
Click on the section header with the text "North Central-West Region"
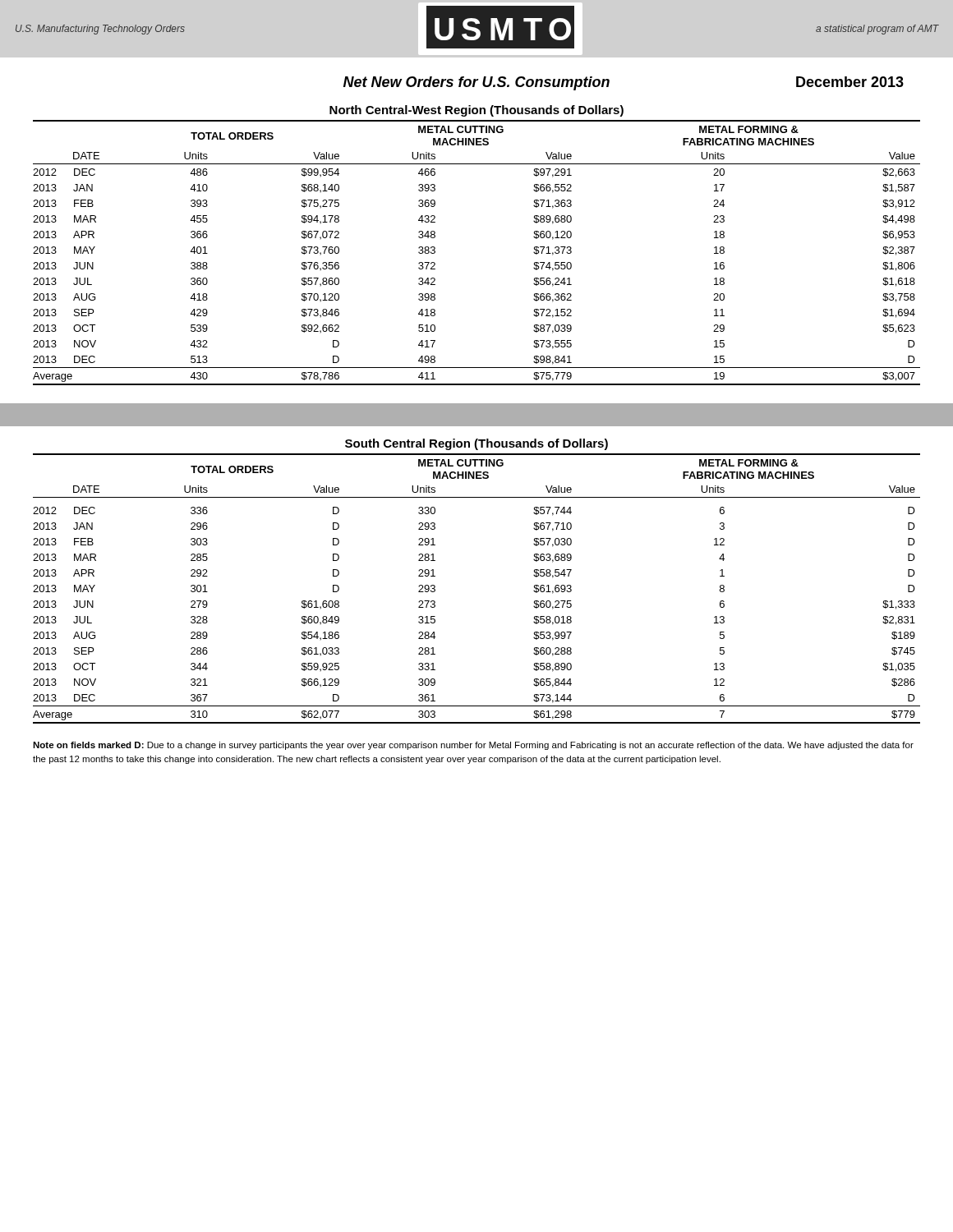point(476,110)
